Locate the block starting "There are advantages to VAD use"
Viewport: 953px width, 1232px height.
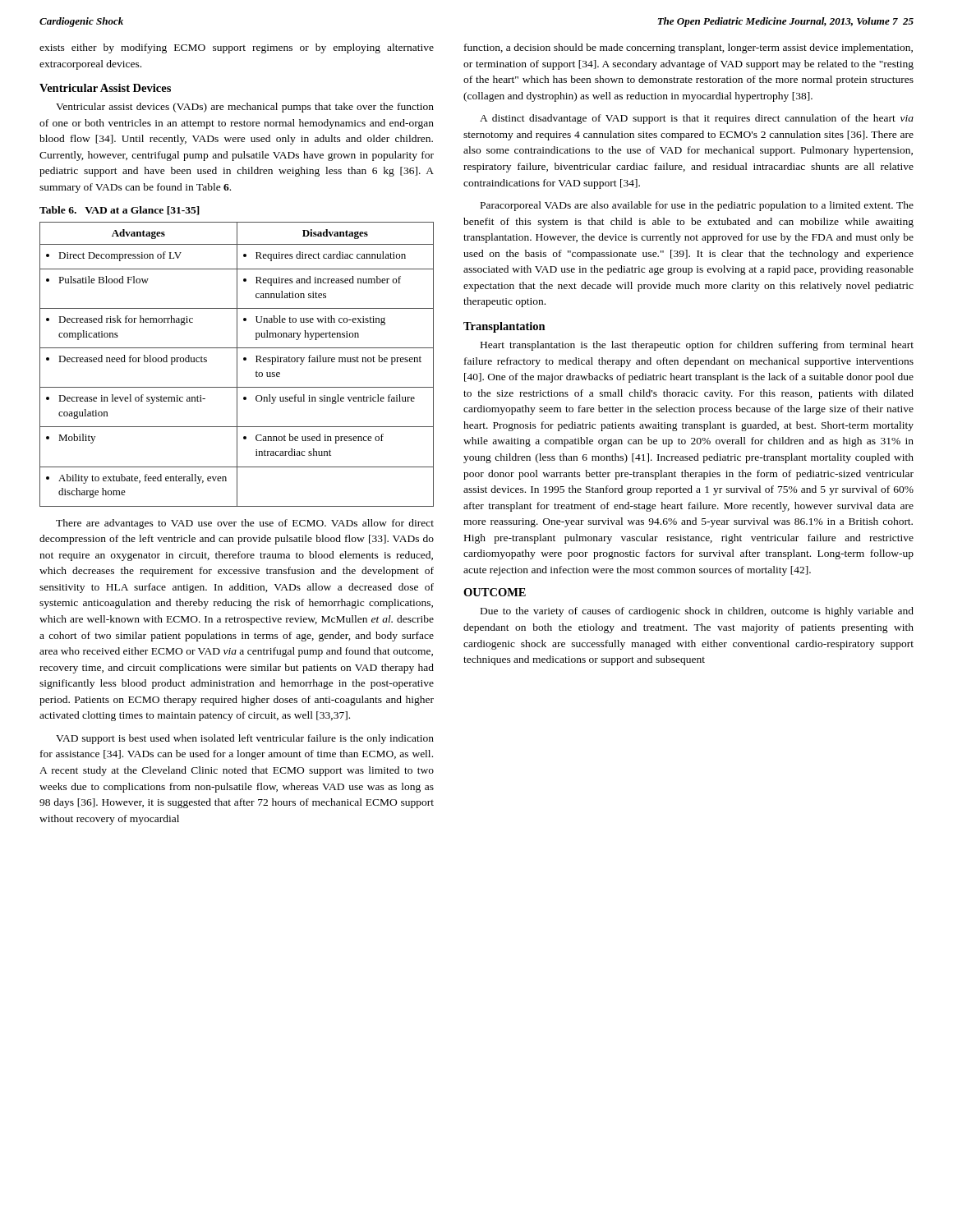pos(237,619)
